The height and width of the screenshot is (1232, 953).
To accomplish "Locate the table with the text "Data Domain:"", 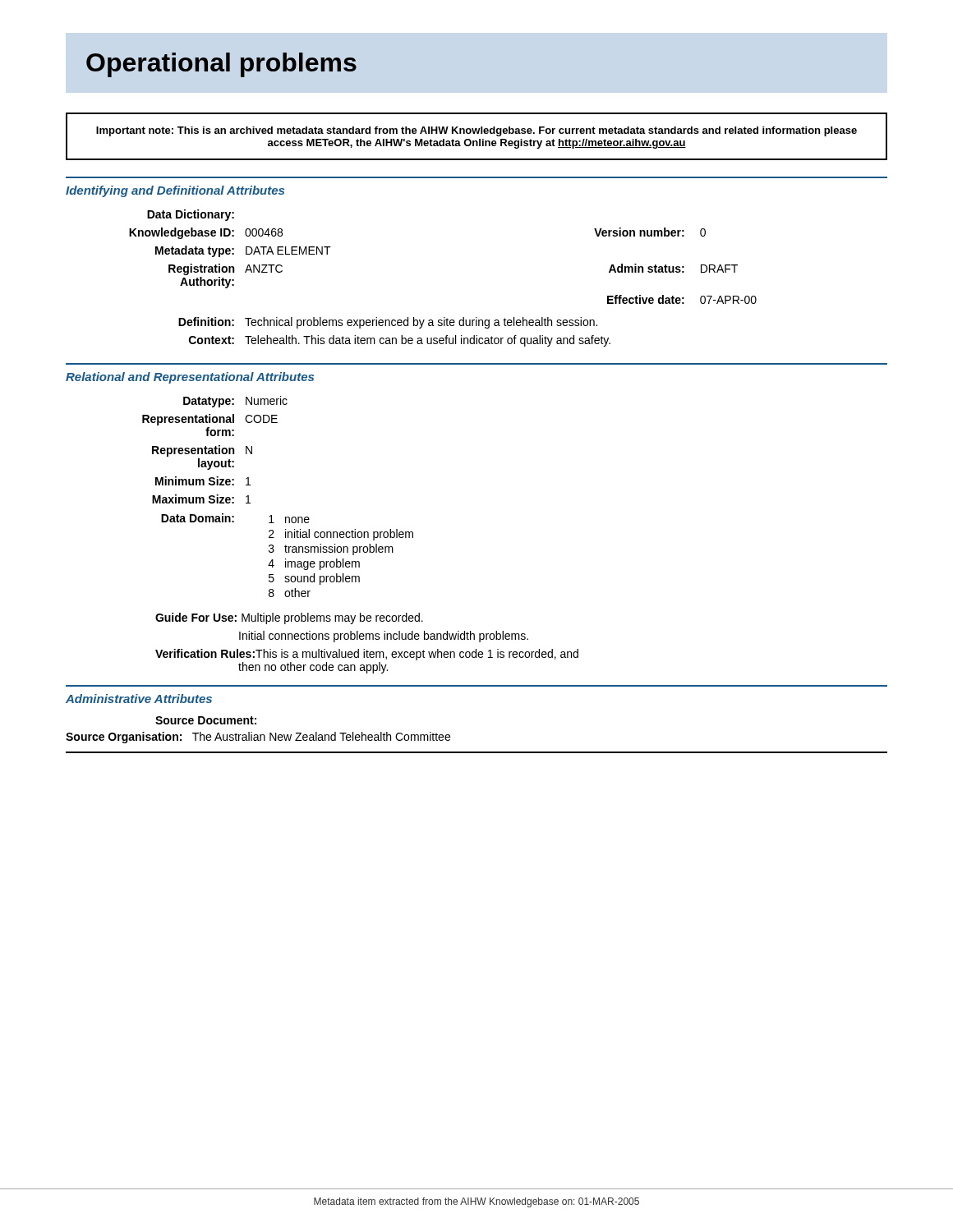I will click(476, 497).
